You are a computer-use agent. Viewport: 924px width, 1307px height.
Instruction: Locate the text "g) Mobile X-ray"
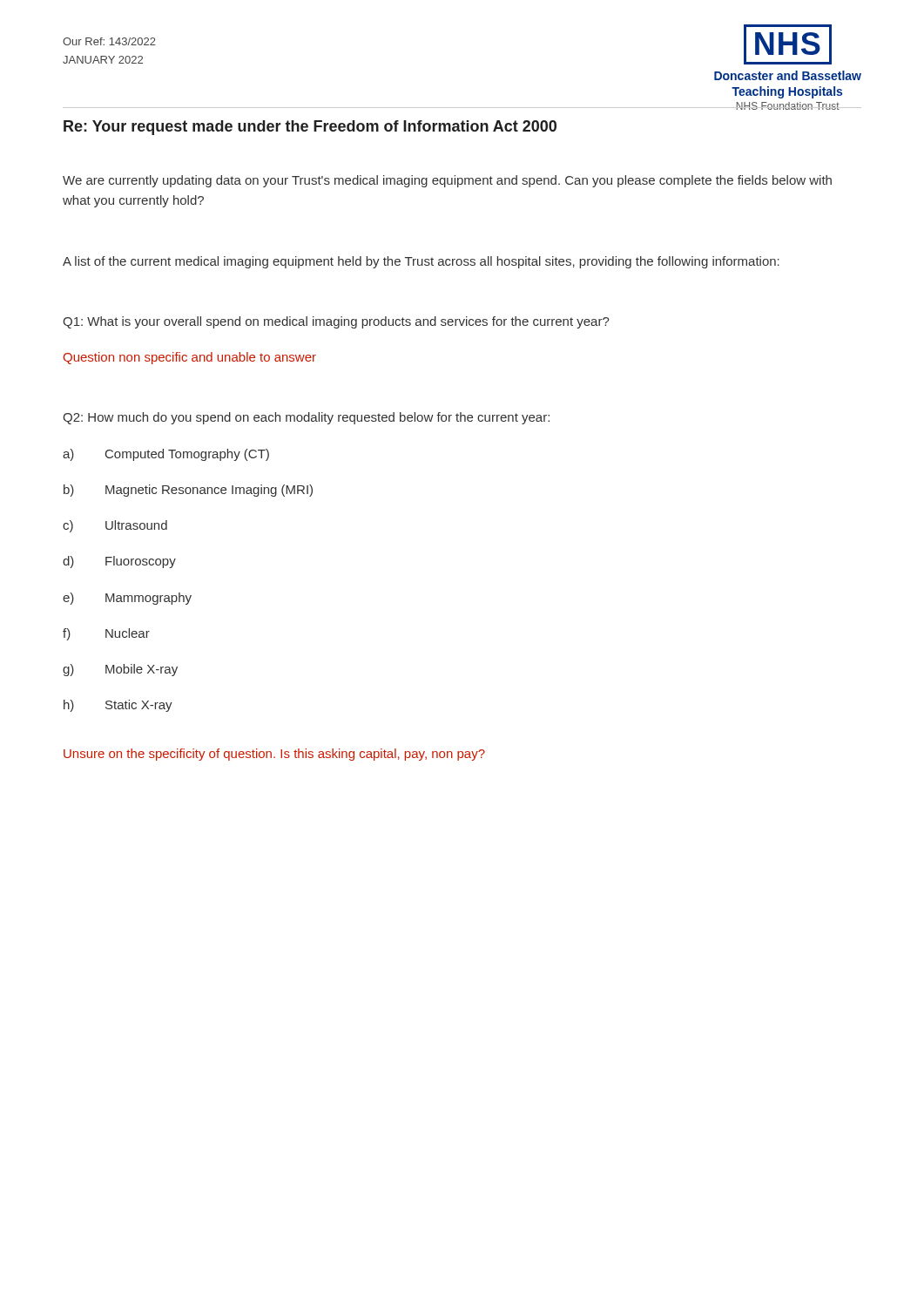(120, 669)
